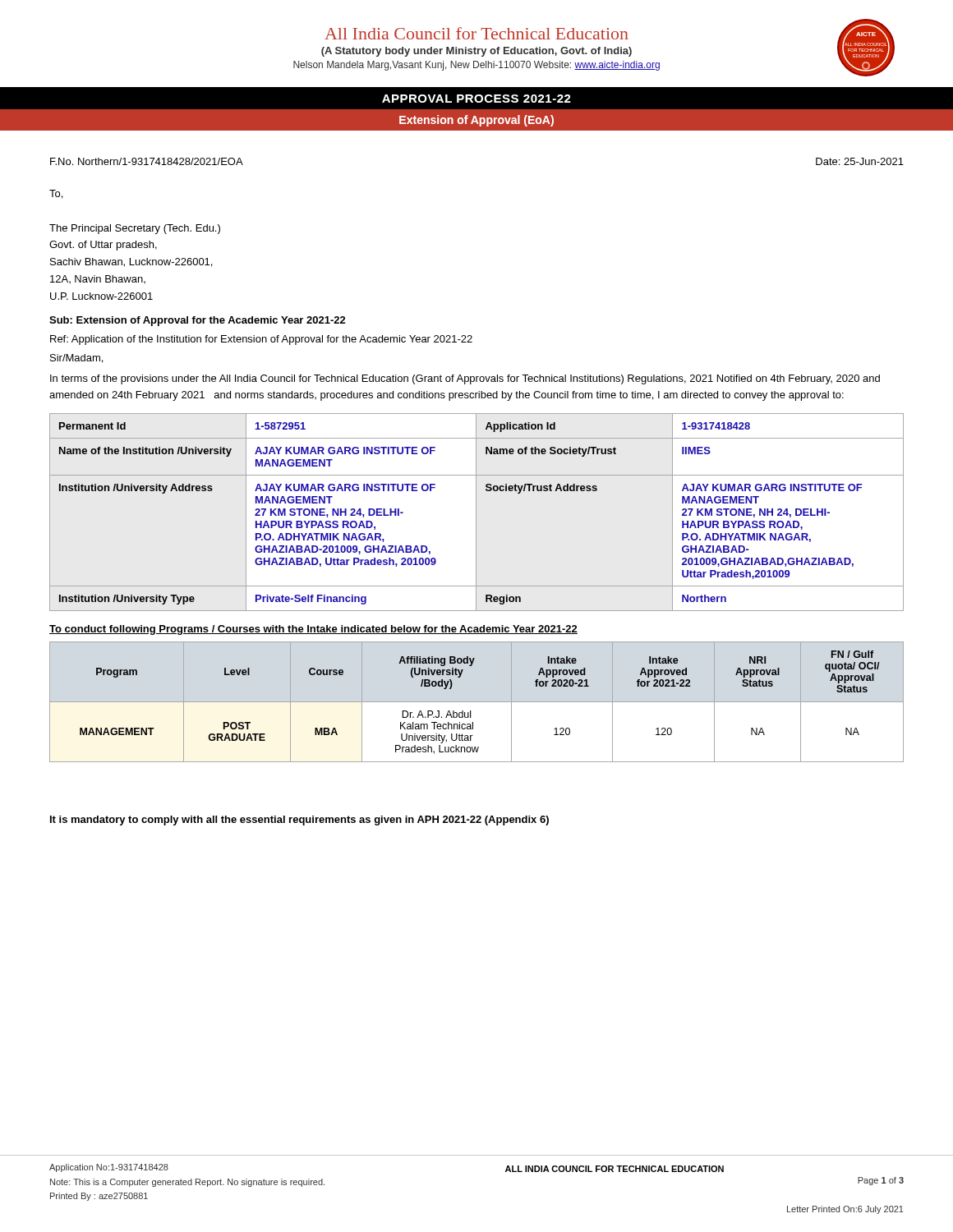
Task: Select the text block containing "Nelson Mandela Marg,Vasant Kunj, New Delhi-110070"
Action: pos(476,65)
